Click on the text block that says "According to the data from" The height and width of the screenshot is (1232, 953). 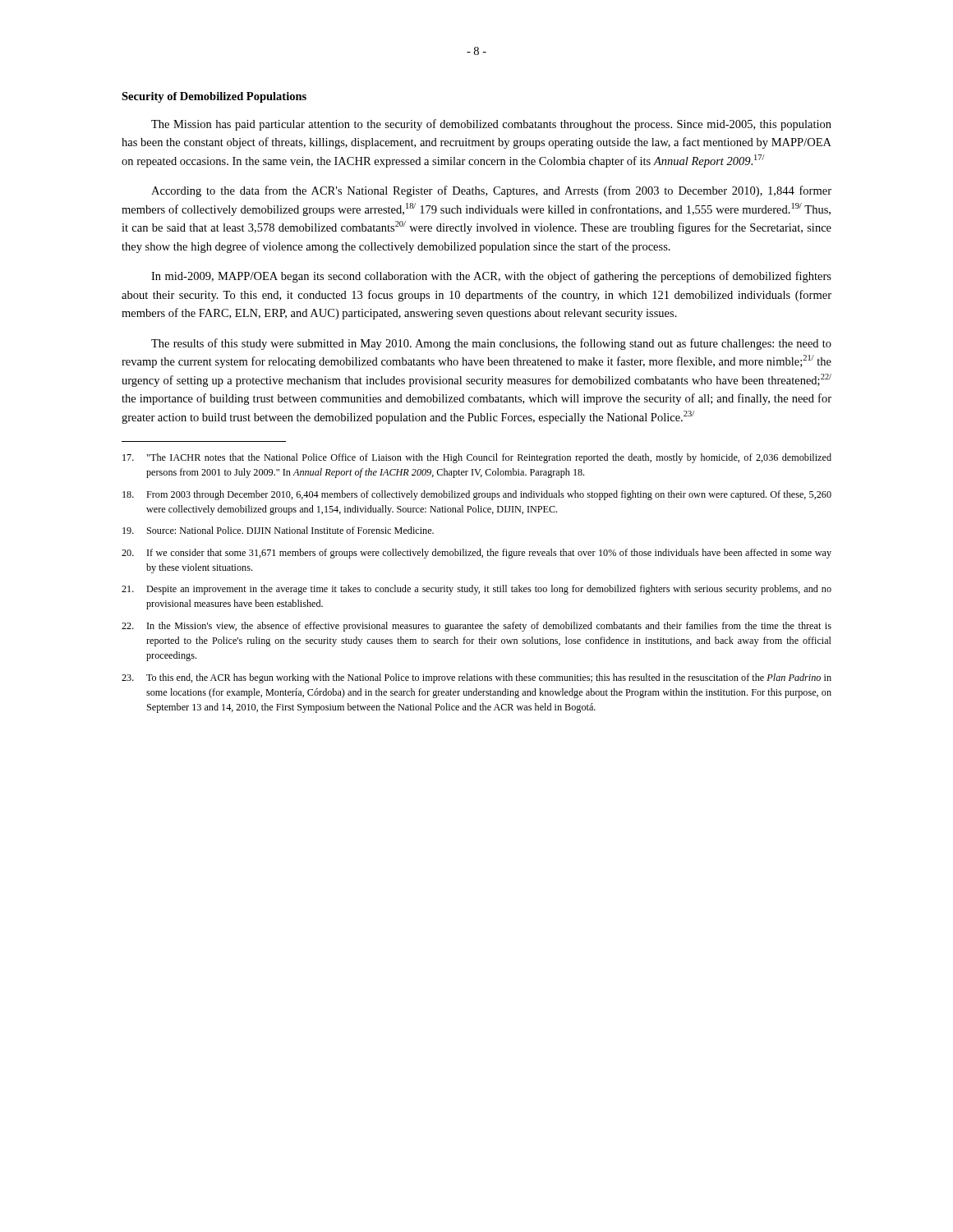(x=476, y=219)
